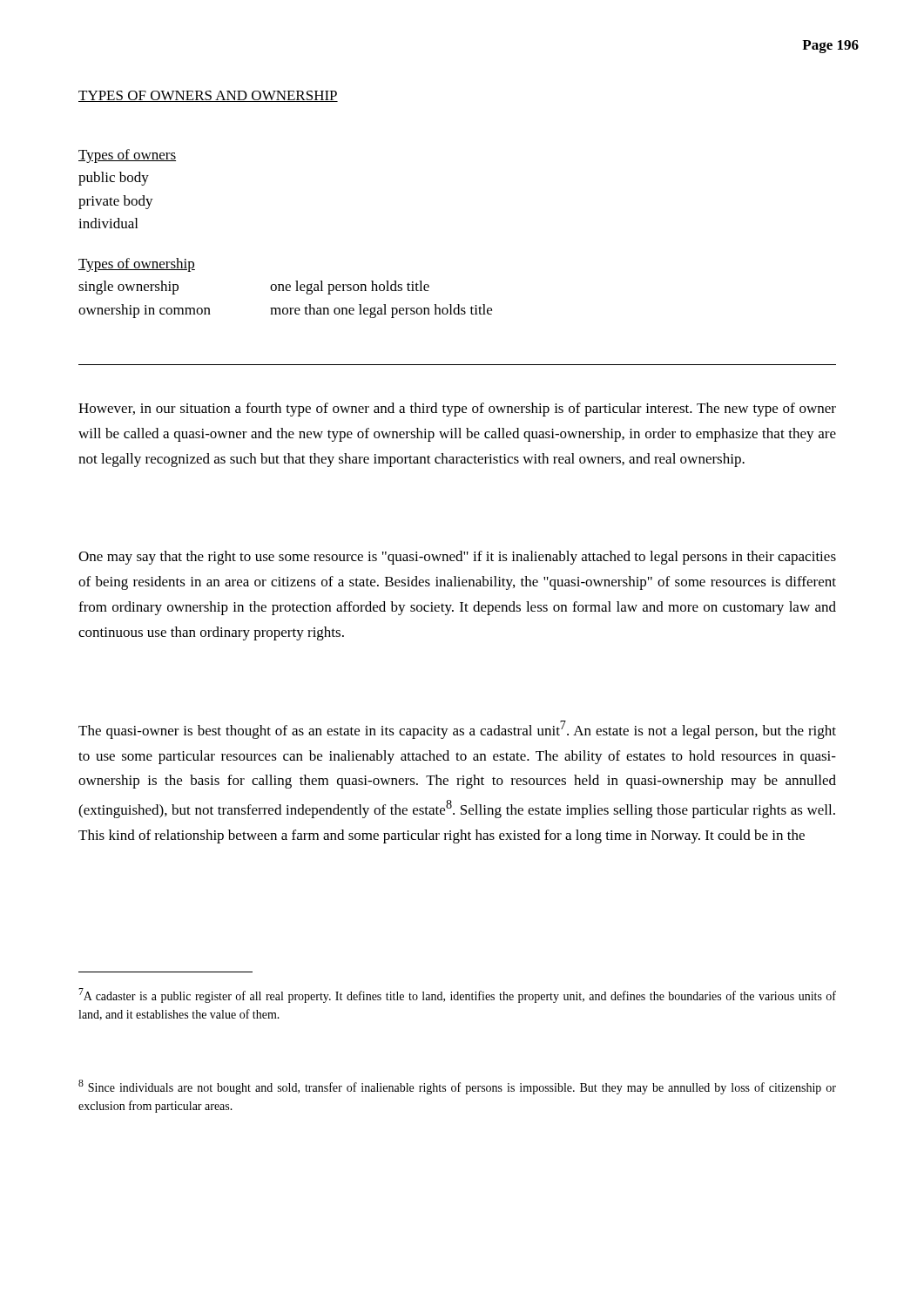Image resolution: width=924 pixels, height=1307 pixels.
Task: Select the text block starting "8 Since individuals are not bought and sold,"
Action: click(457, 1095)
